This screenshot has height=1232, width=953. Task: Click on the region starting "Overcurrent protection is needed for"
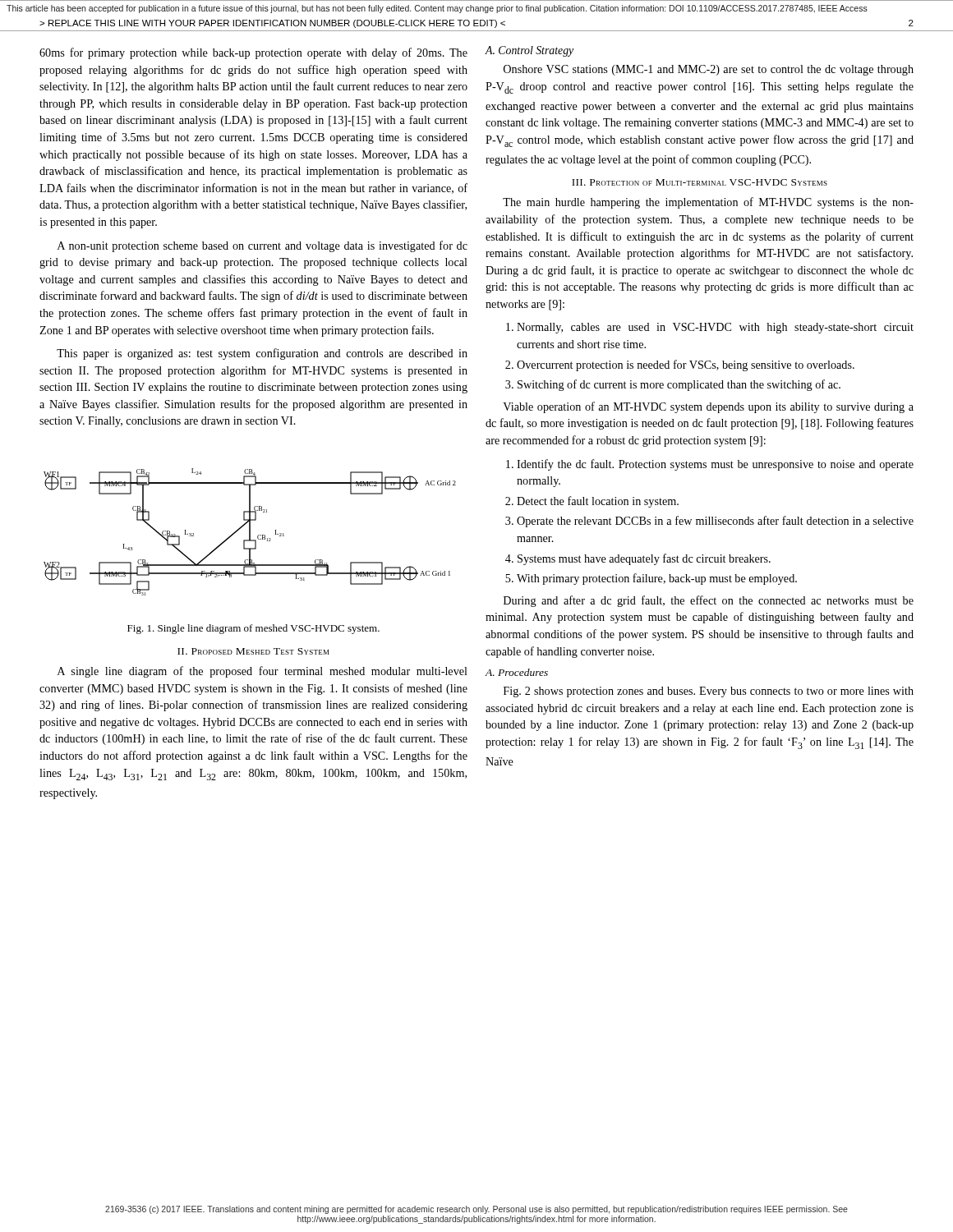pyautogui.click(x=686, y=364)
